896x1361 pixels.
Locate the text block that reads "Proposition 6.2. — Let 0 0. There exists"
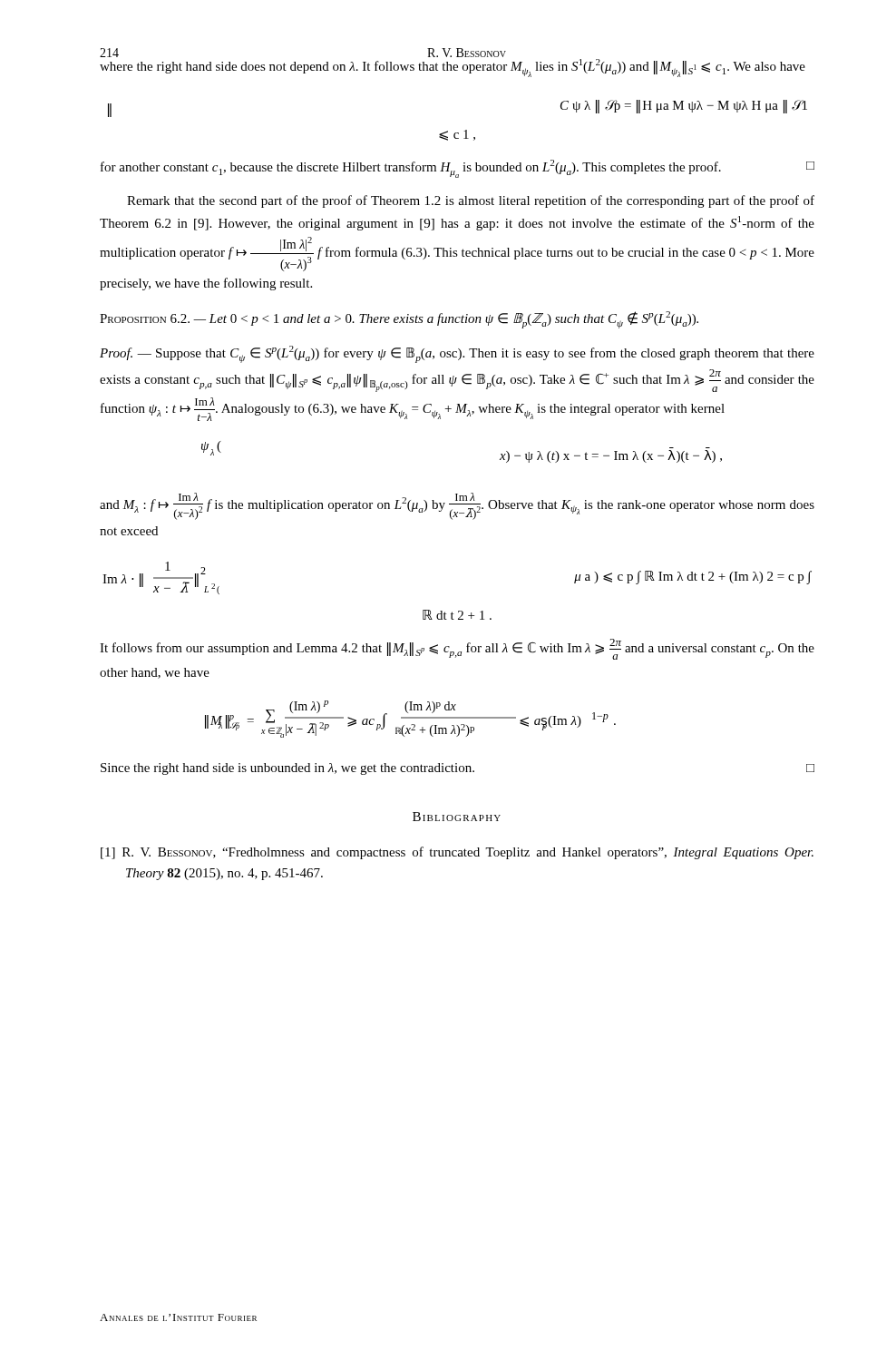(400, 319)
